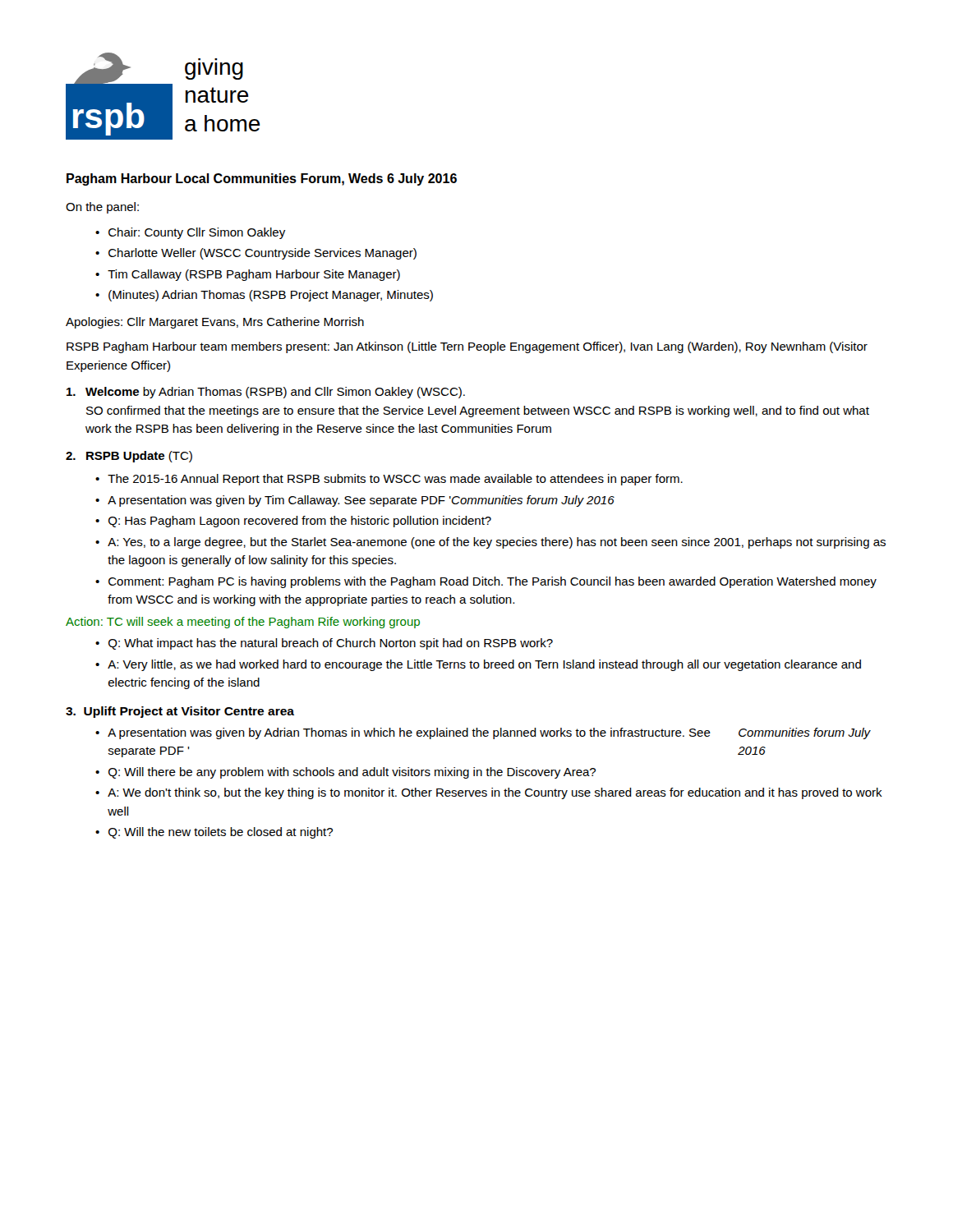Click on the element starting "A presentation was given by Tim"

pos(361,500)
